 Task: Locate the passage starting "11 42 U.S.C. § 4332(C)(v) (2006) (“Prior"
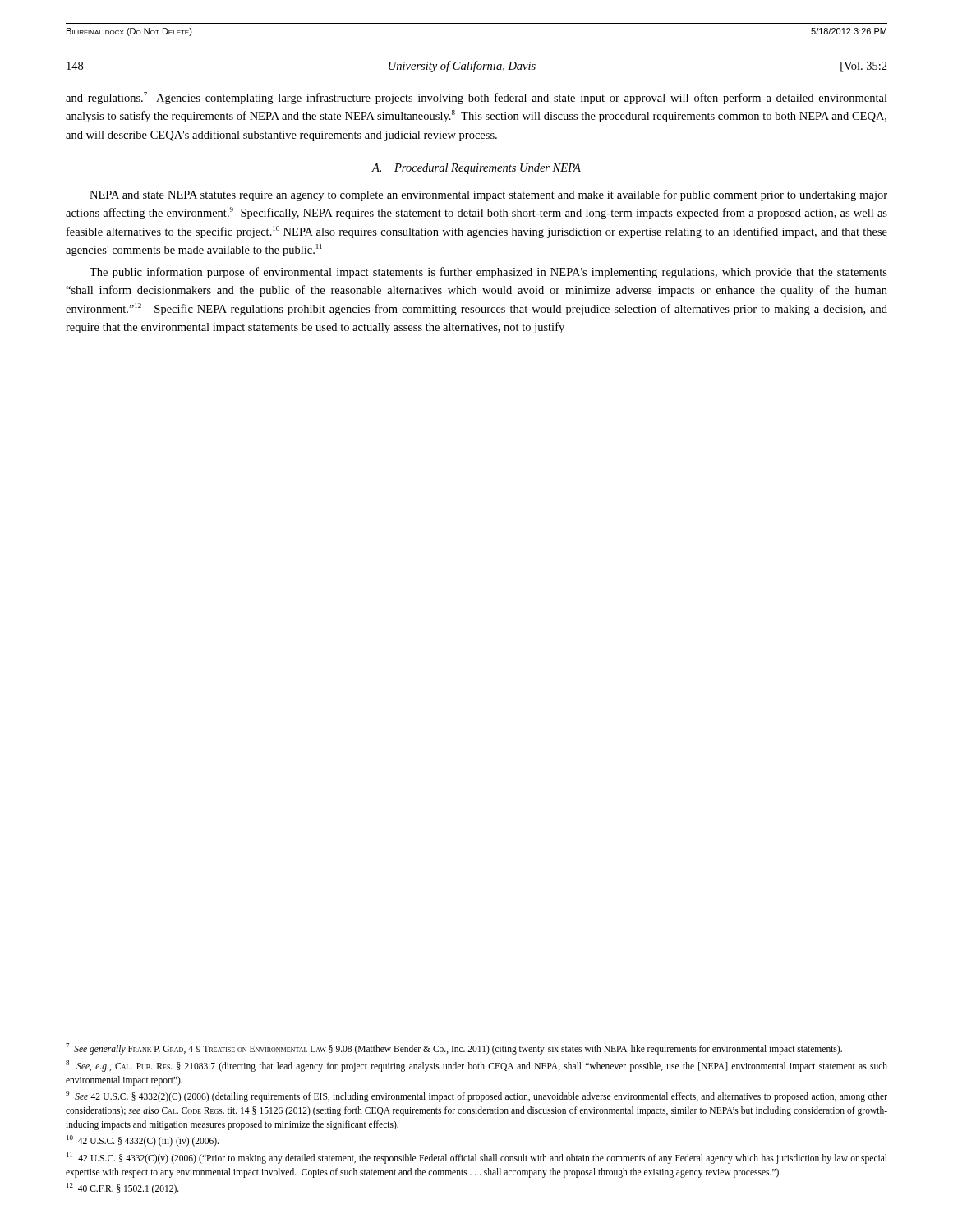click(x=476, y=1165)
